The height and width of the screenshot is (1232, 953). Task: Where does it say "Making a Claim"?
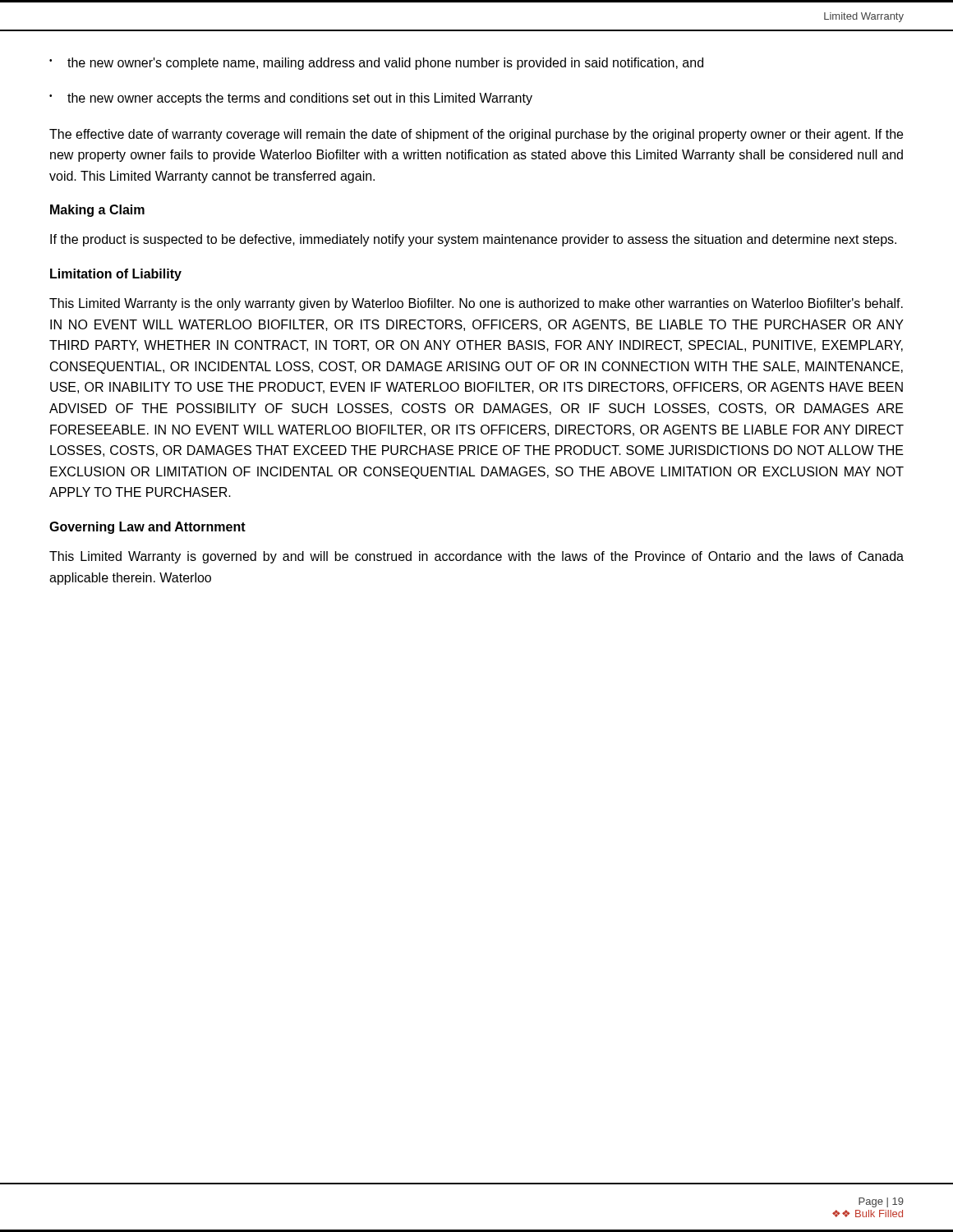97,210
